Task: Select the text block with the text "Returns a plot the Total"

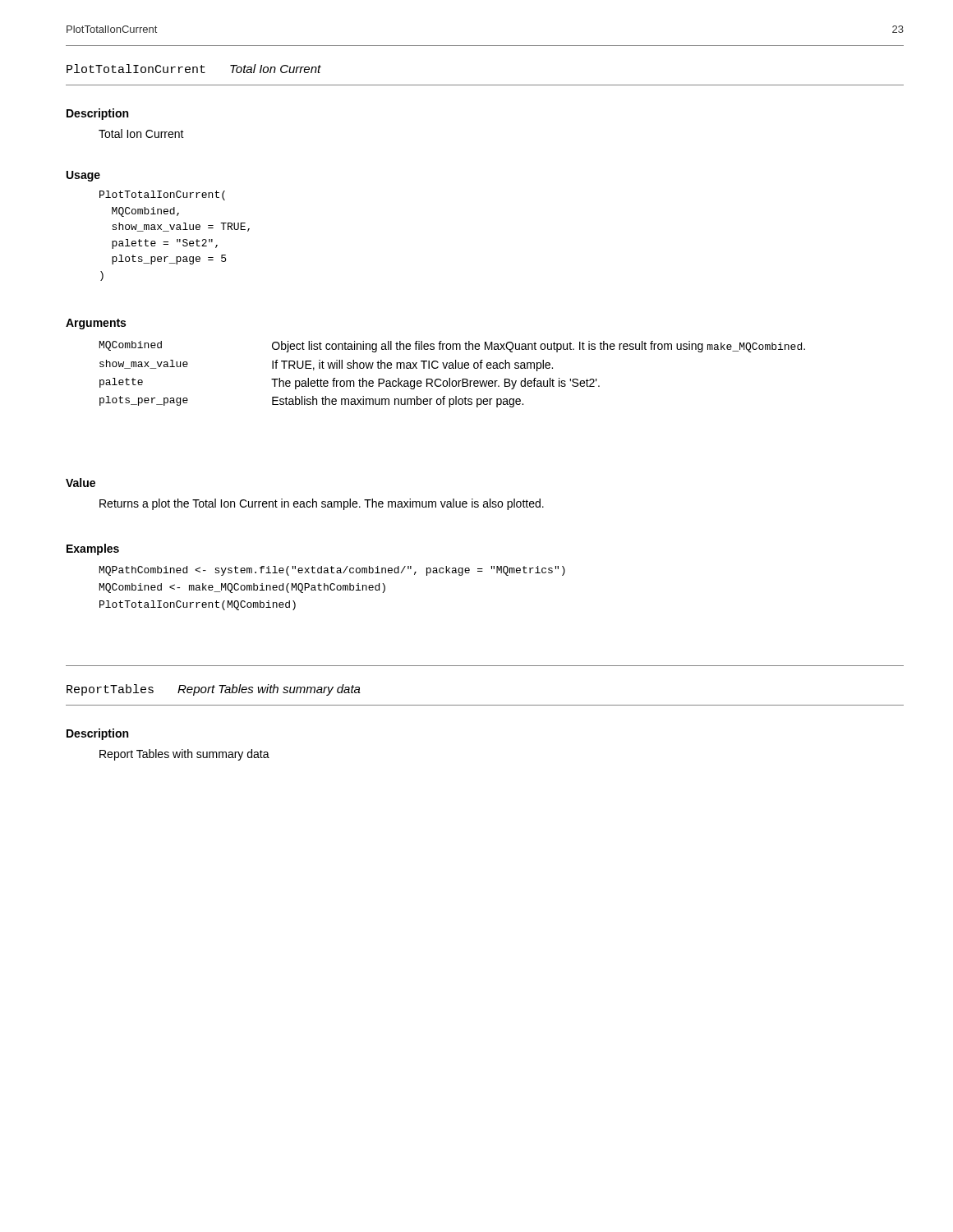Action: pos(321,503)
